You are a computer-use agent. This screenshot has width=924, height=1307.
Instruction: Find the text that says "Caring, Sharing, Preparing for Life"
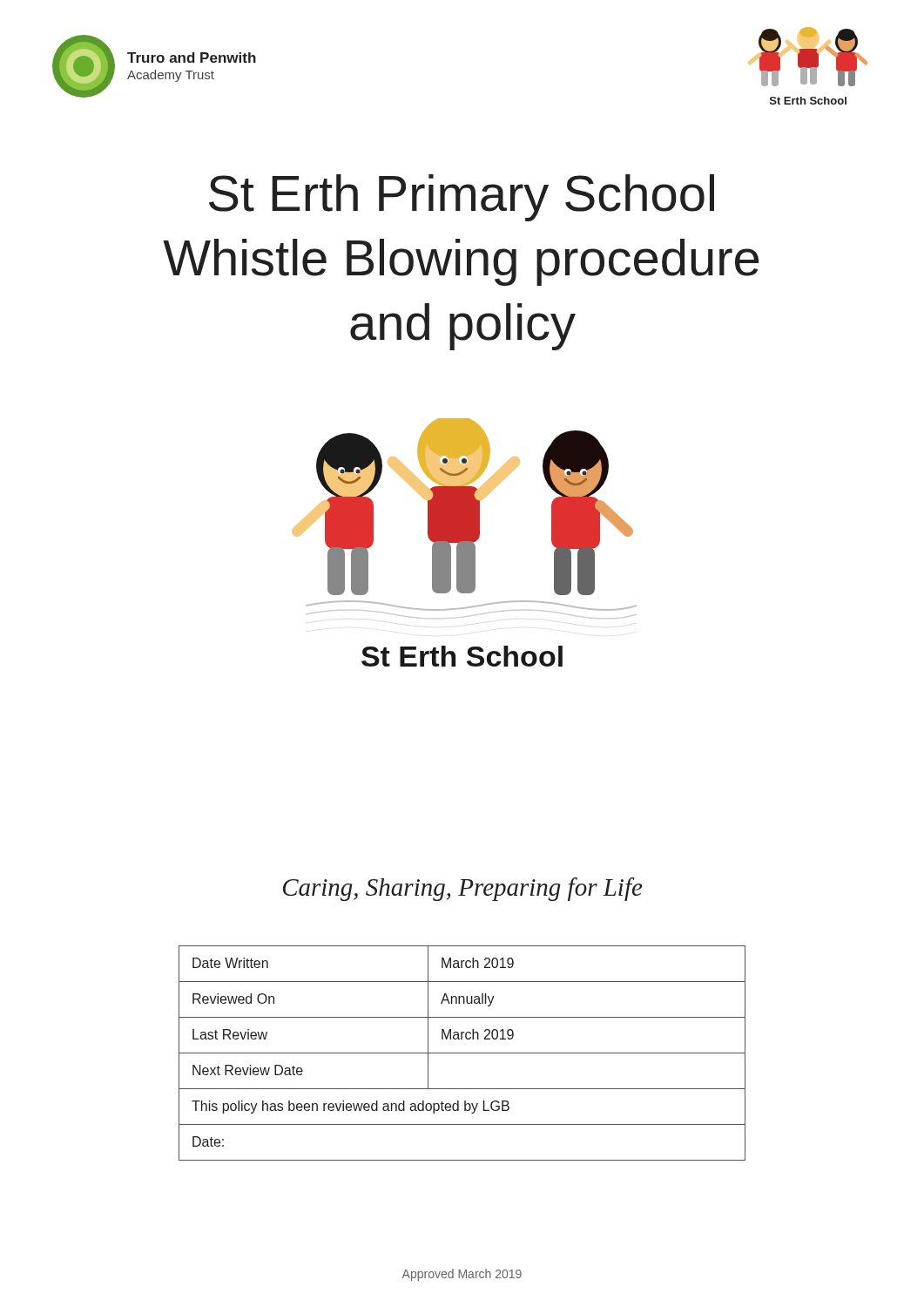pyautogui.click(x=462, y=887)
